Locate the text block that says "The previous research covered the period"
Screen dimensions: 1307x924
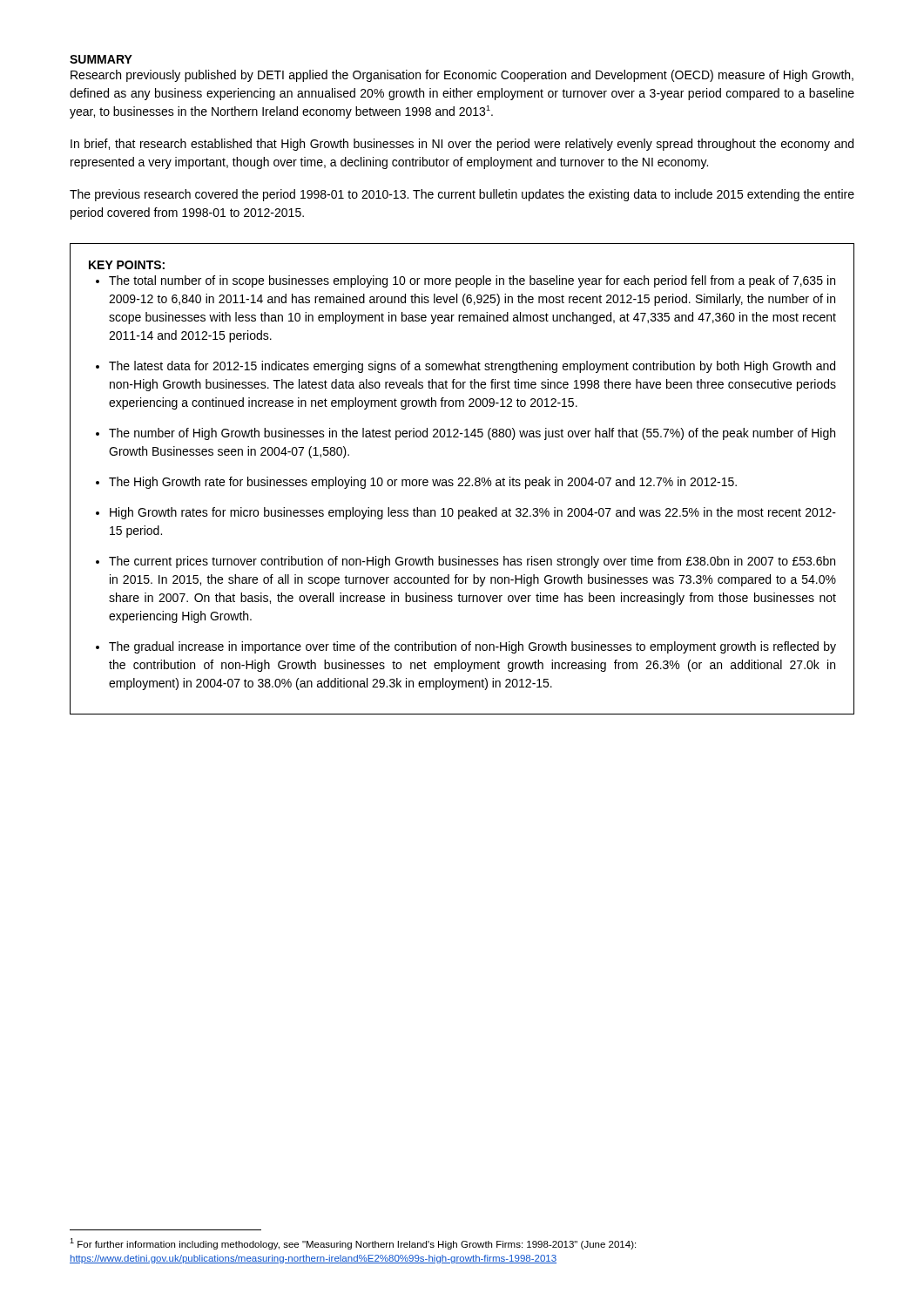[x=462, y=203]
